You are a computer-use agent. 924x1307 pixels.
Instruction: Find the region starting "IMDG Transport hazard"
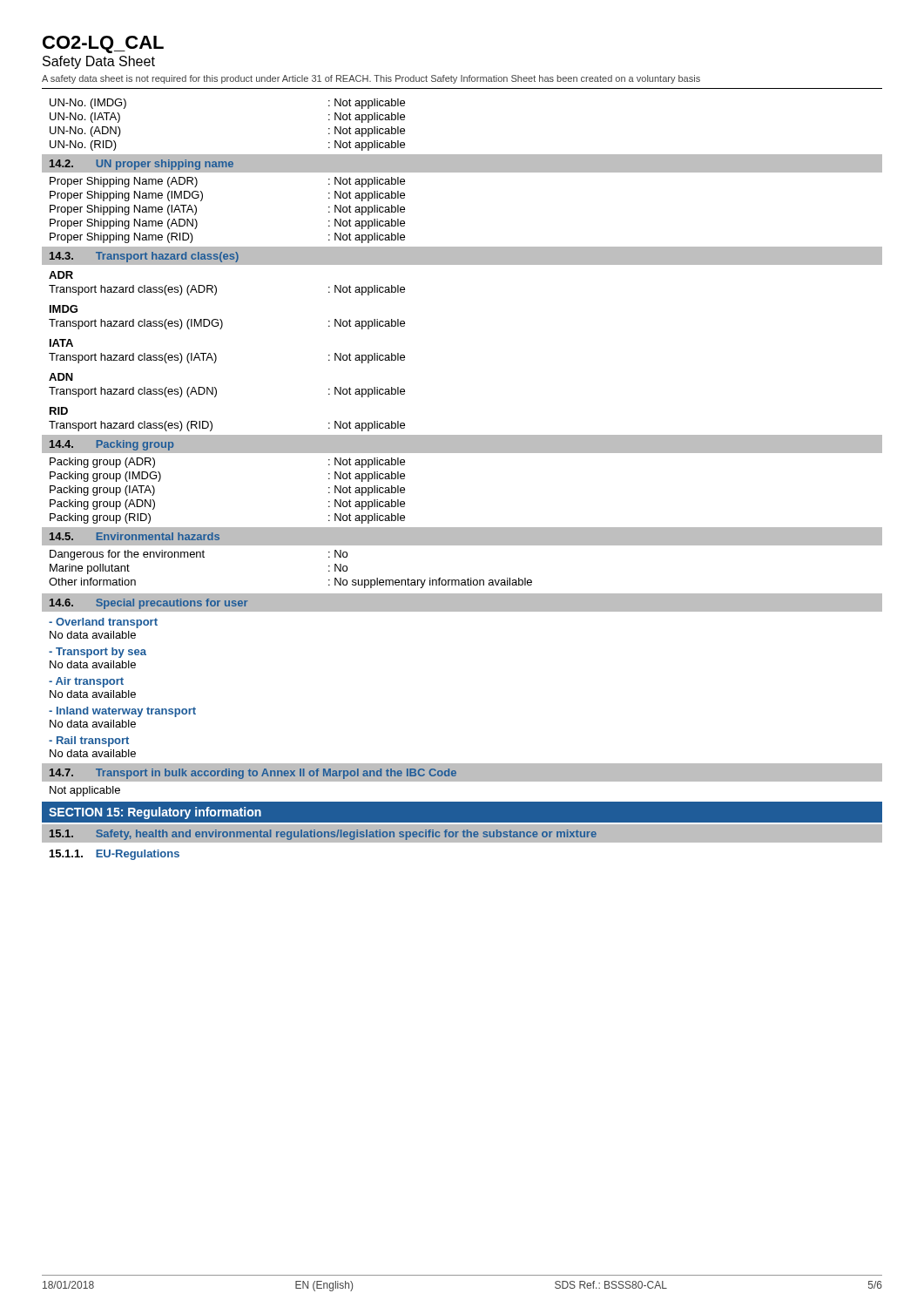[x=64, y=309]
